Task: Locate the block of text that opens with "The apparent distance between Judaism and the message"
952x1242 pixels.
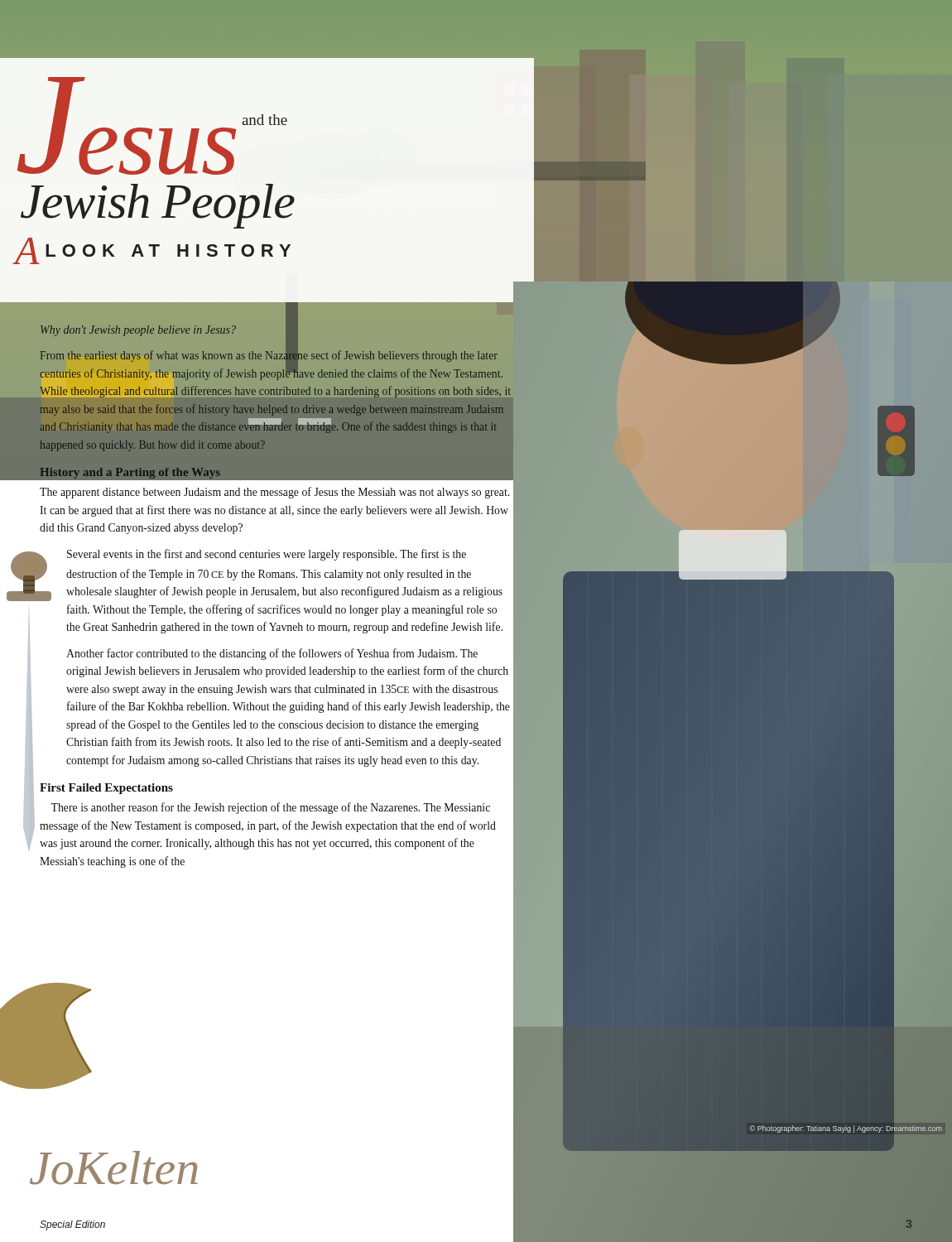Action: coord(275,510)
